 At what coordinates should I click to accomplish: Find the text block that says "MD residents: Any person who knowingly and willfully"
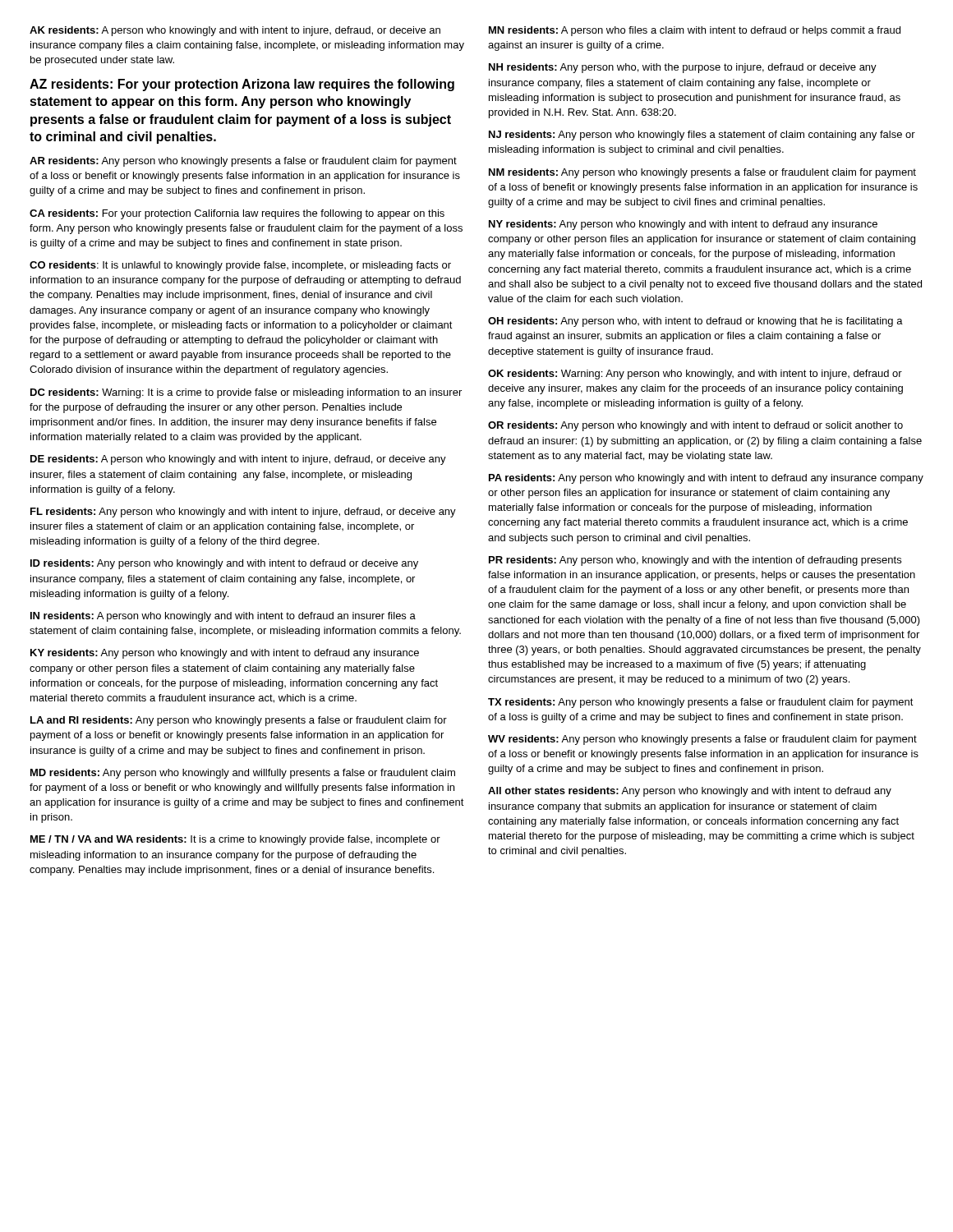(247, 795)
